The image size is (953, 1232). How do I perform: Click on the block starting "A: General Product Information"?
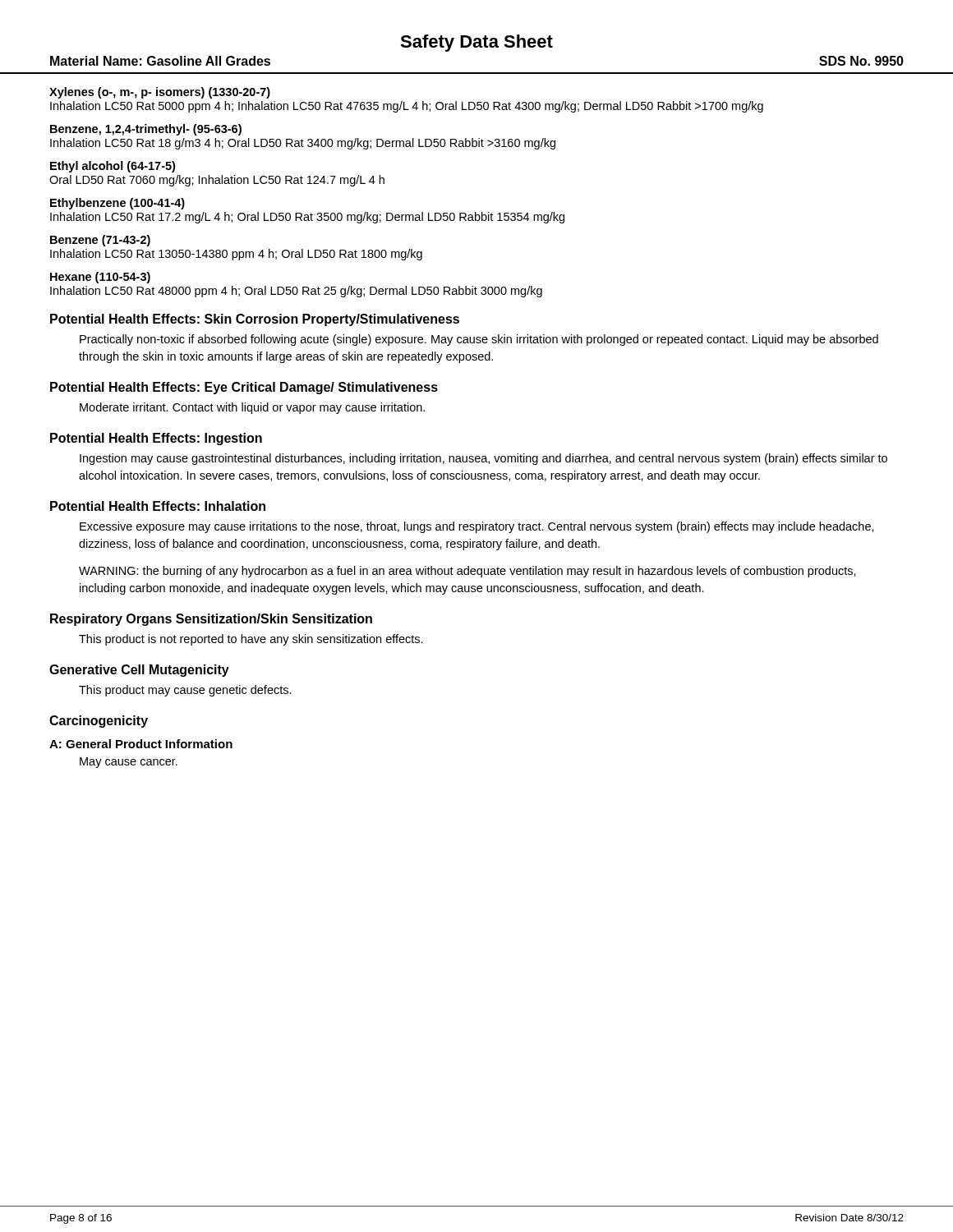(141, 744)
